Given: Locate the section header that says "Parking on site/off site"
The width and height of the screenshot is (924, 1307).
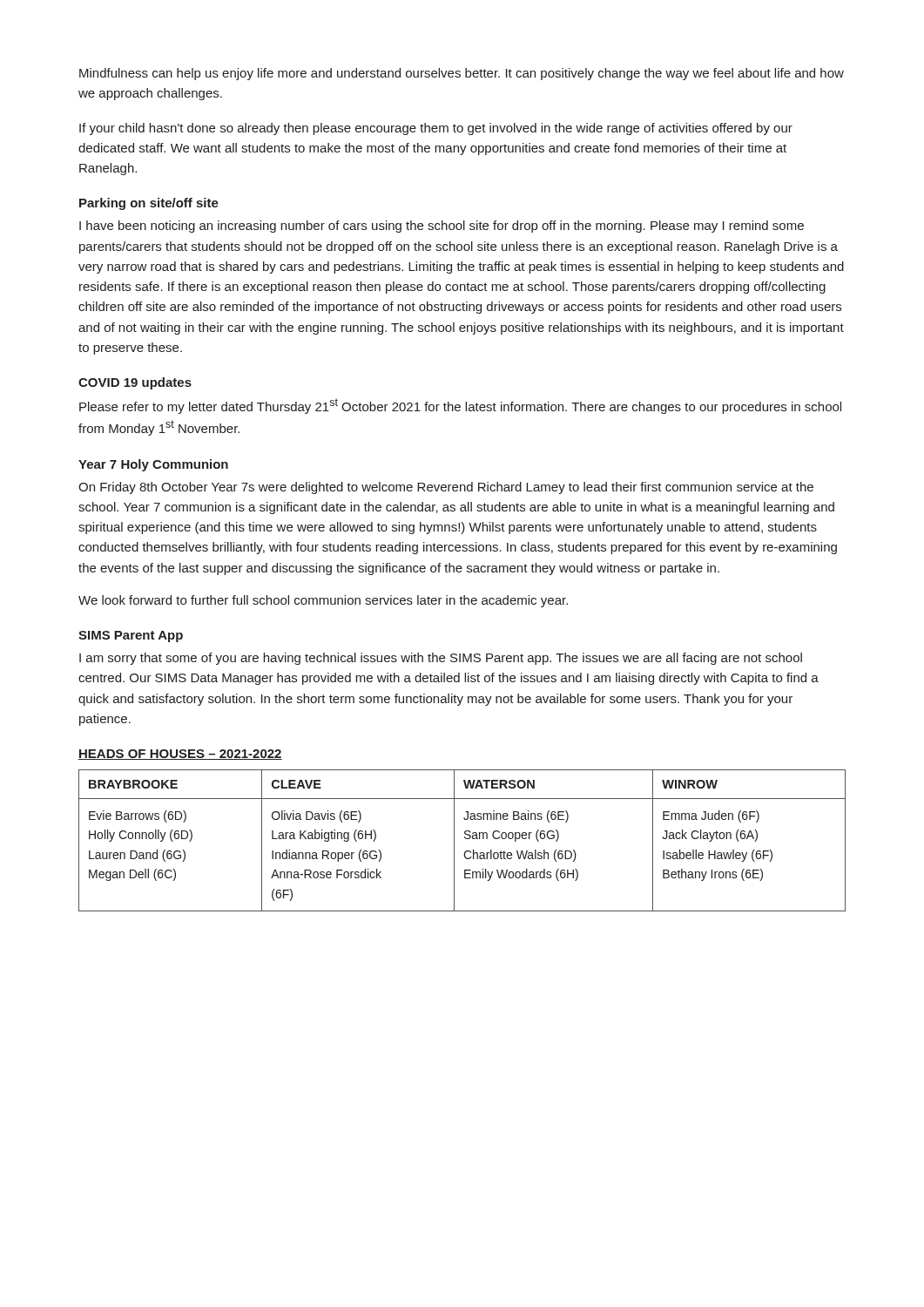Looking at the screenshot, I should [148, 203].
